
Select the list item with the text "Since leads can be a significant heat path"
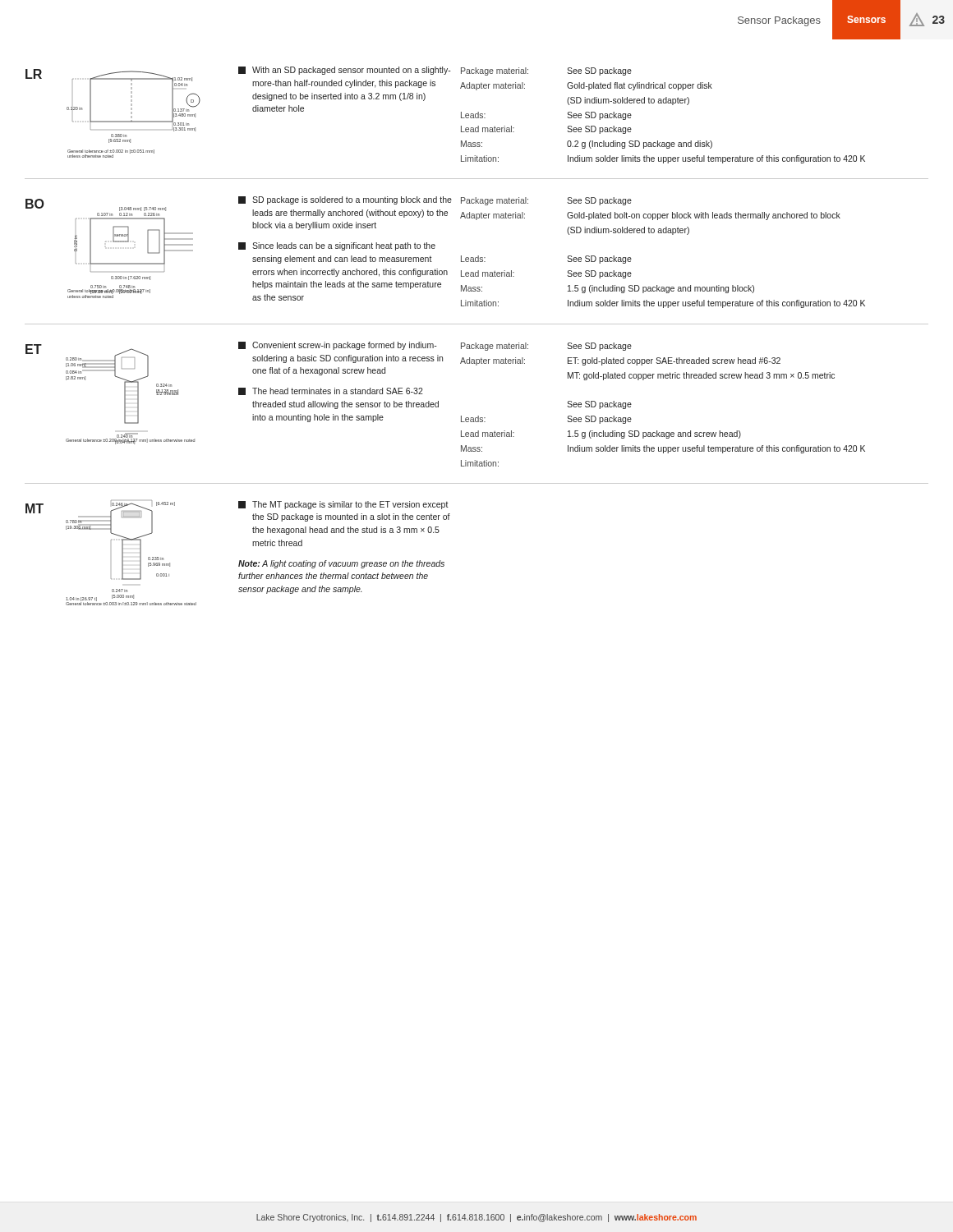(x=345, y=272)
